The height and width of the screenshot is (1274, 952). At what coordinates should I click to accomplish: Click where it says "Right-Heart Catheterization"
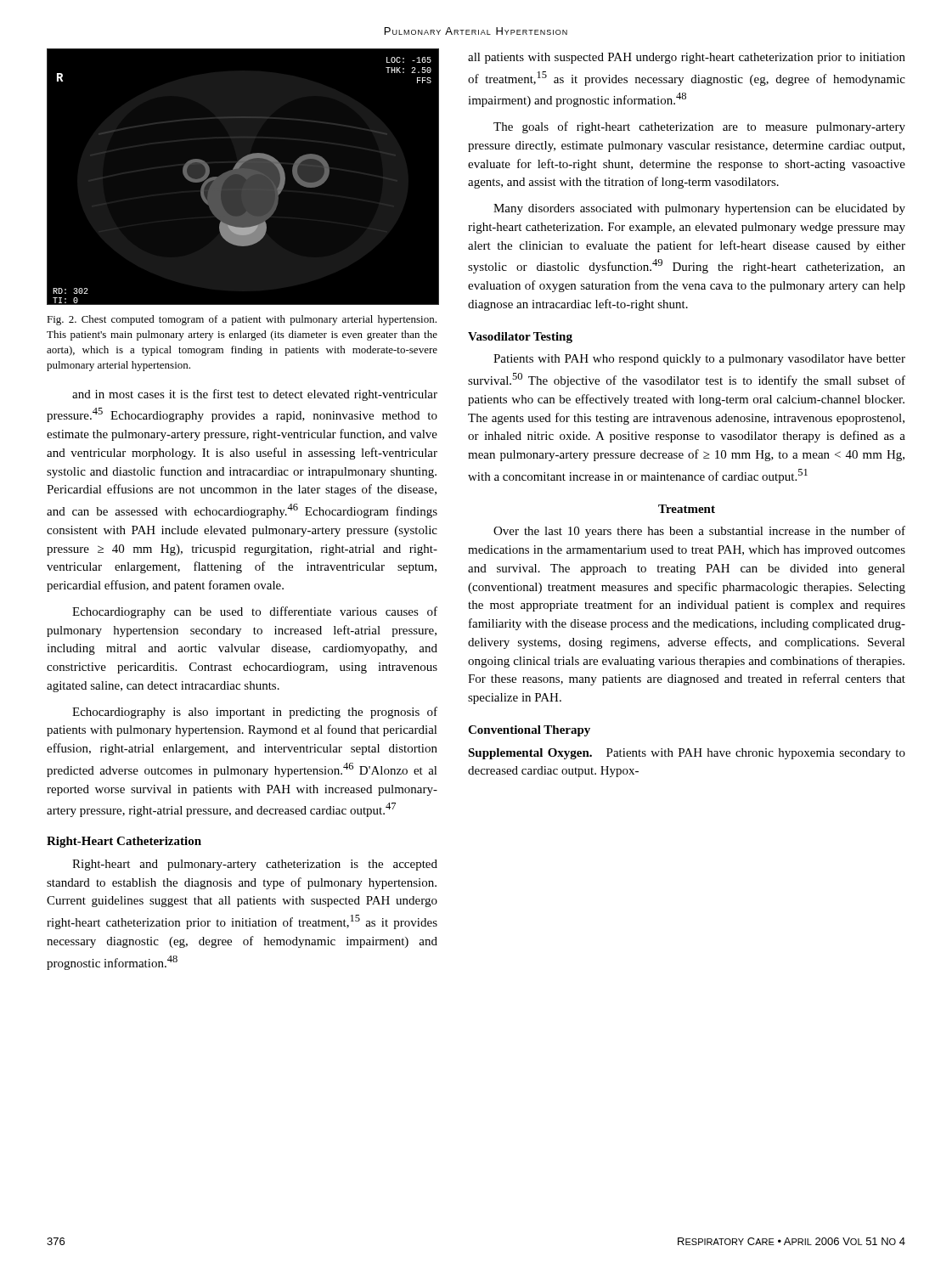pos(124,841)
